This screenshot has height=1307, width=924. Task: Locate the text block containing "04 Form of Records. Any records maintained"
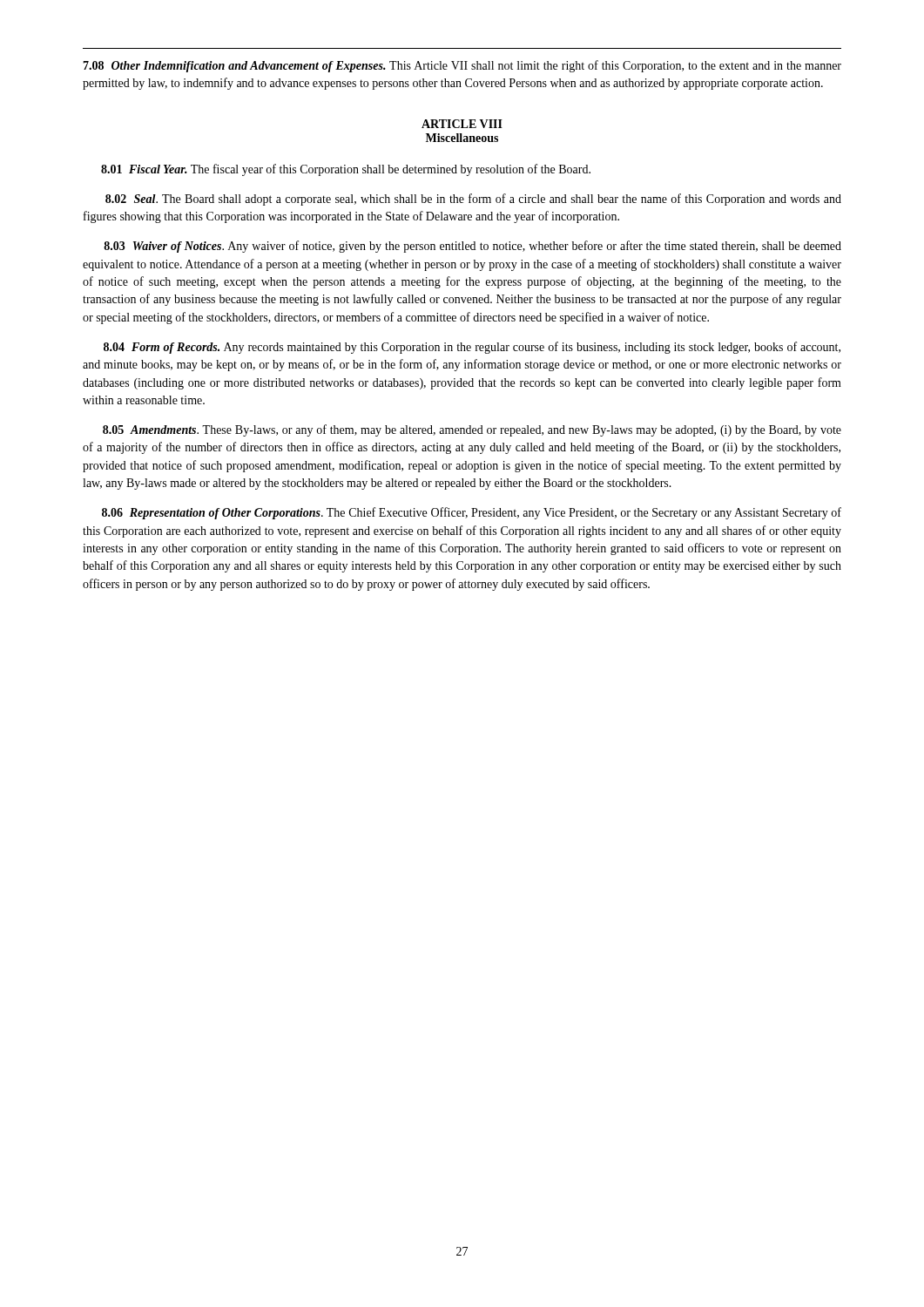462,374
